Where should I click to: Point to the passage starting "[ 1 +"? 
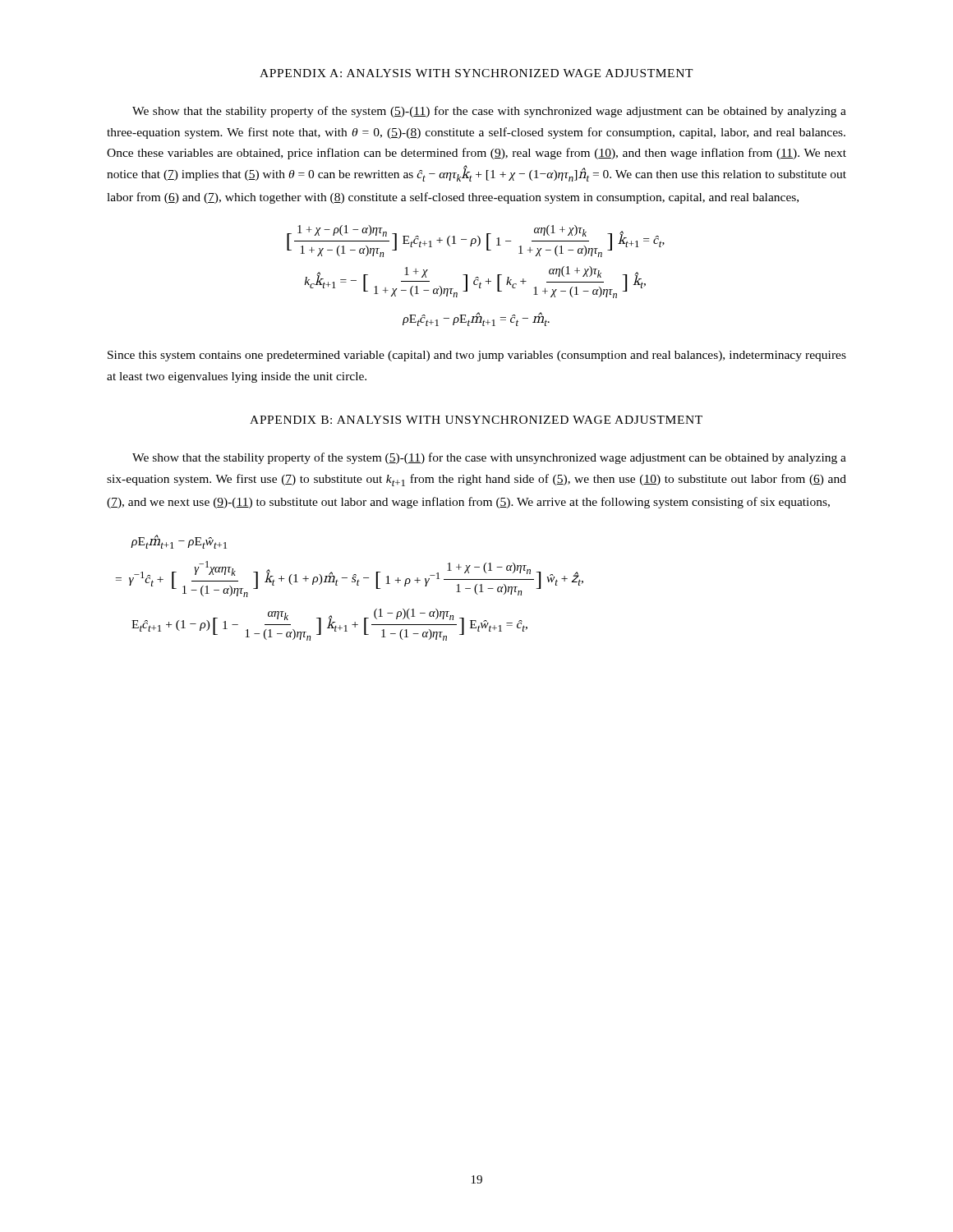(x=476, y=278)
